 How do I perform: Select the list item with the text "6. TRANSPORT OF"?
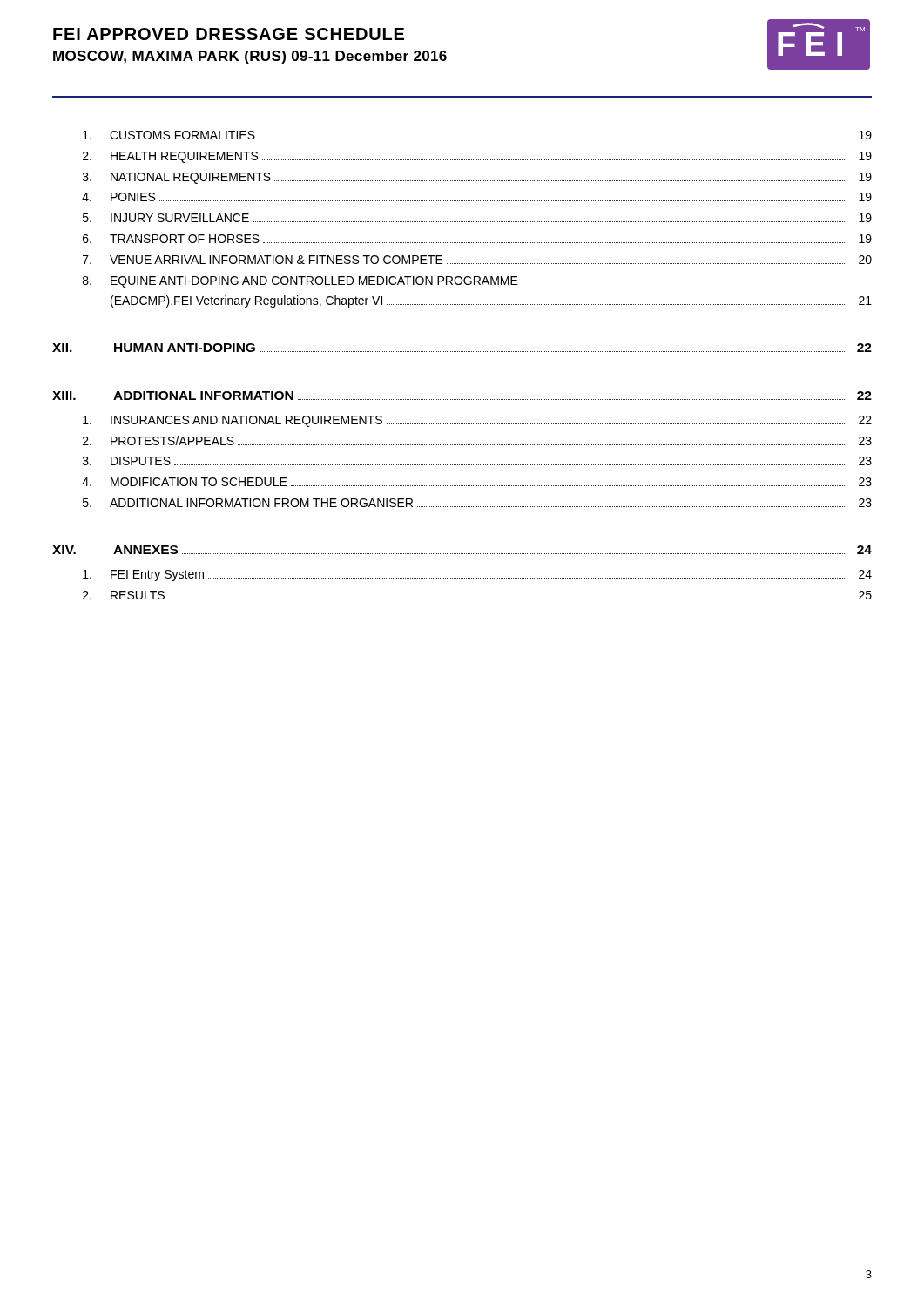(462, 240)
